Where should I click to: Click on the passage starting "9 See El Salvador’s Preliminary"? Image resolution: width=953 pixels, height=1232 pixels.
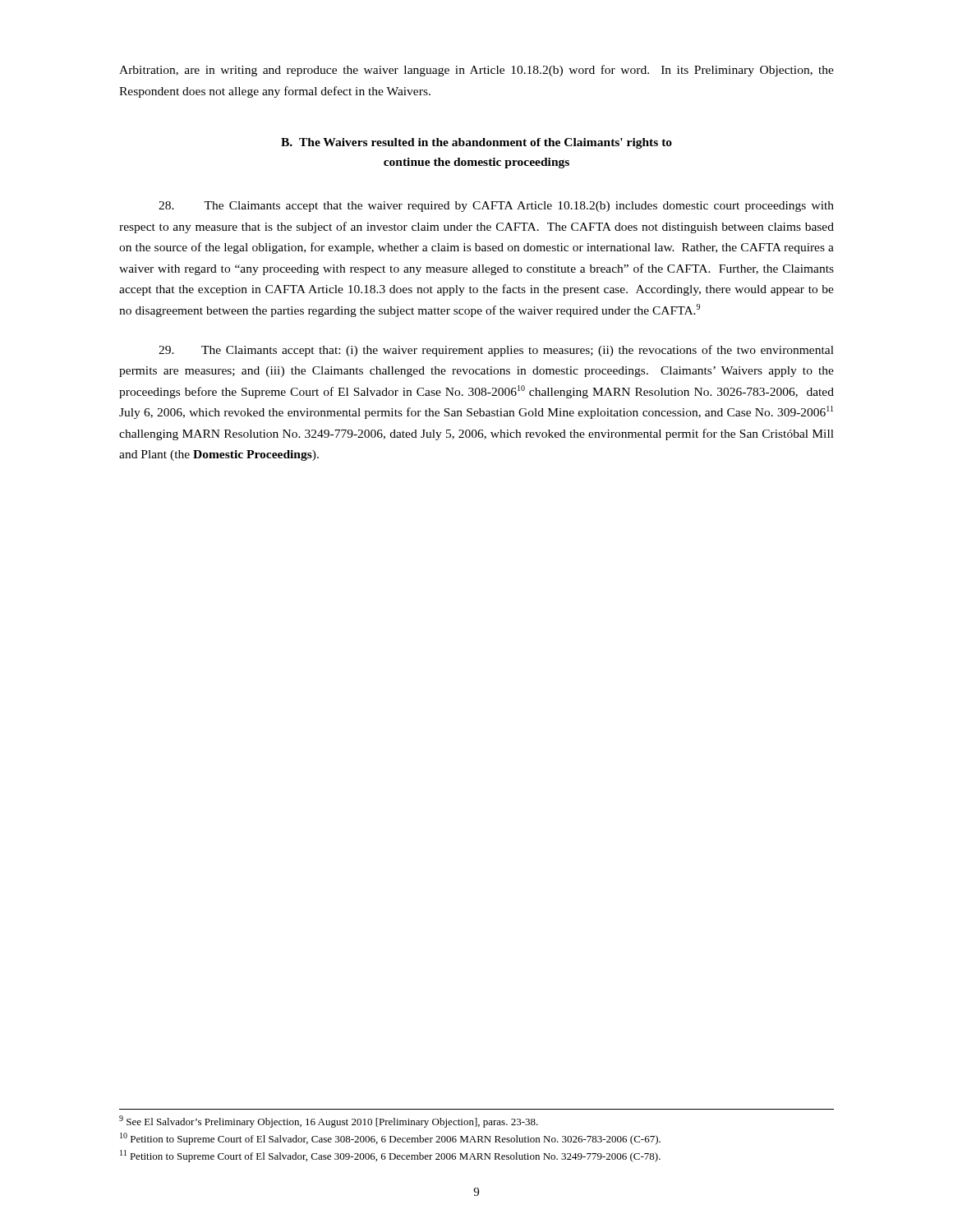coord(329,1121)
